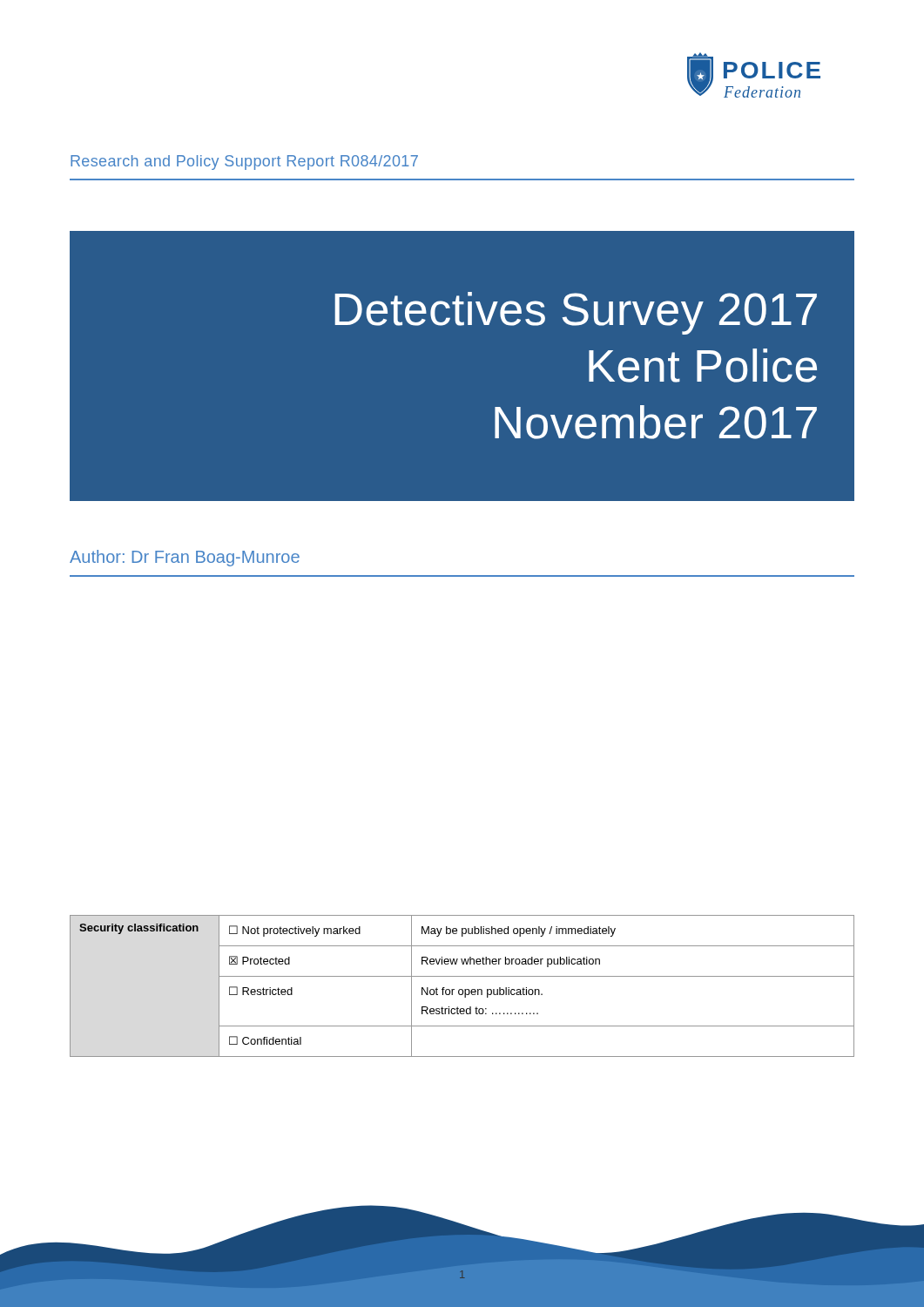Select the text containing "Author: Dr Fran Boag-Munroe"
Screen dimensions: 1307x924
coord(185,557)
